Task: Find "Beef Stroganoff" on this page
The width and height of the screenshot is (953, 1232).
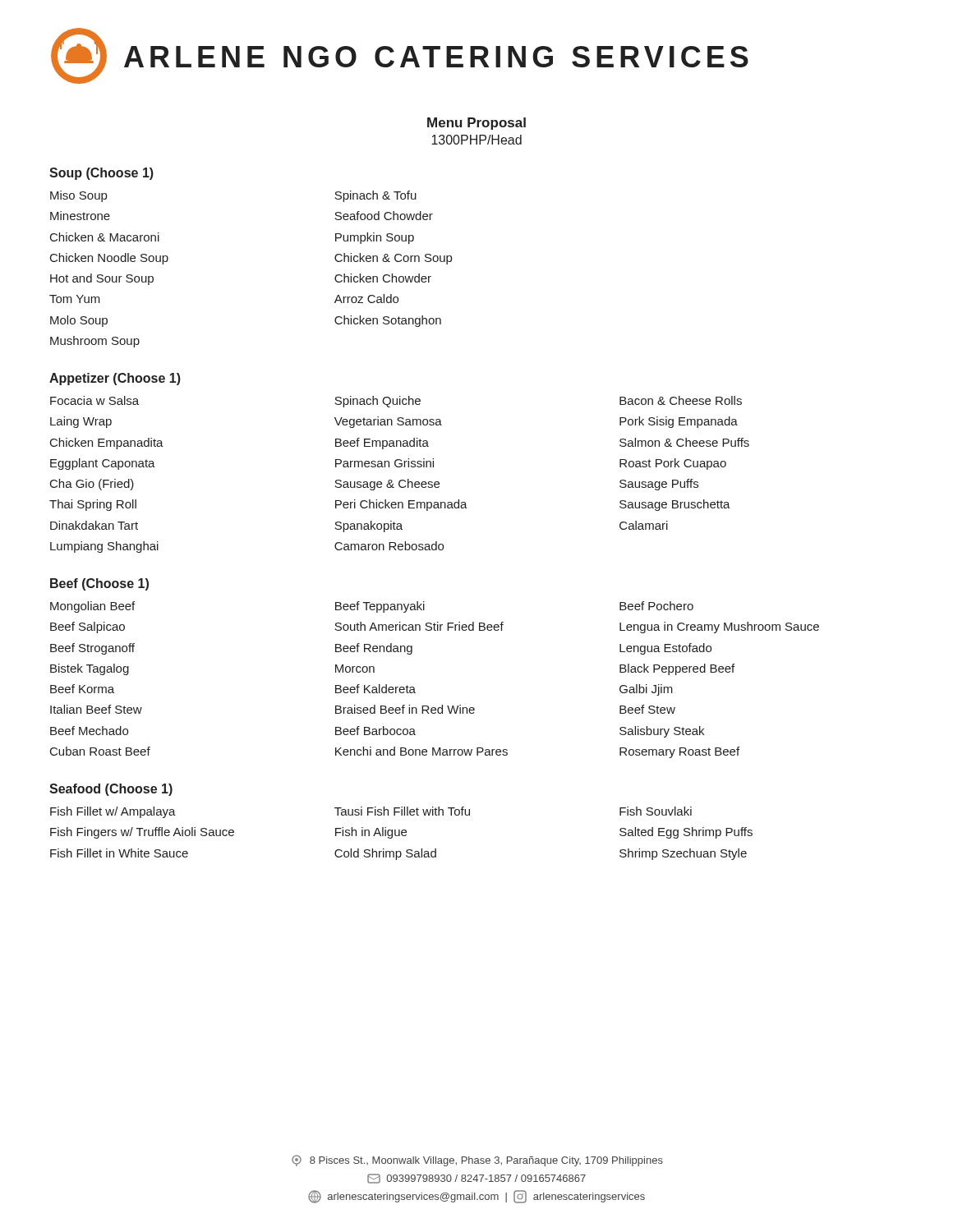Action: click(92, 647)
